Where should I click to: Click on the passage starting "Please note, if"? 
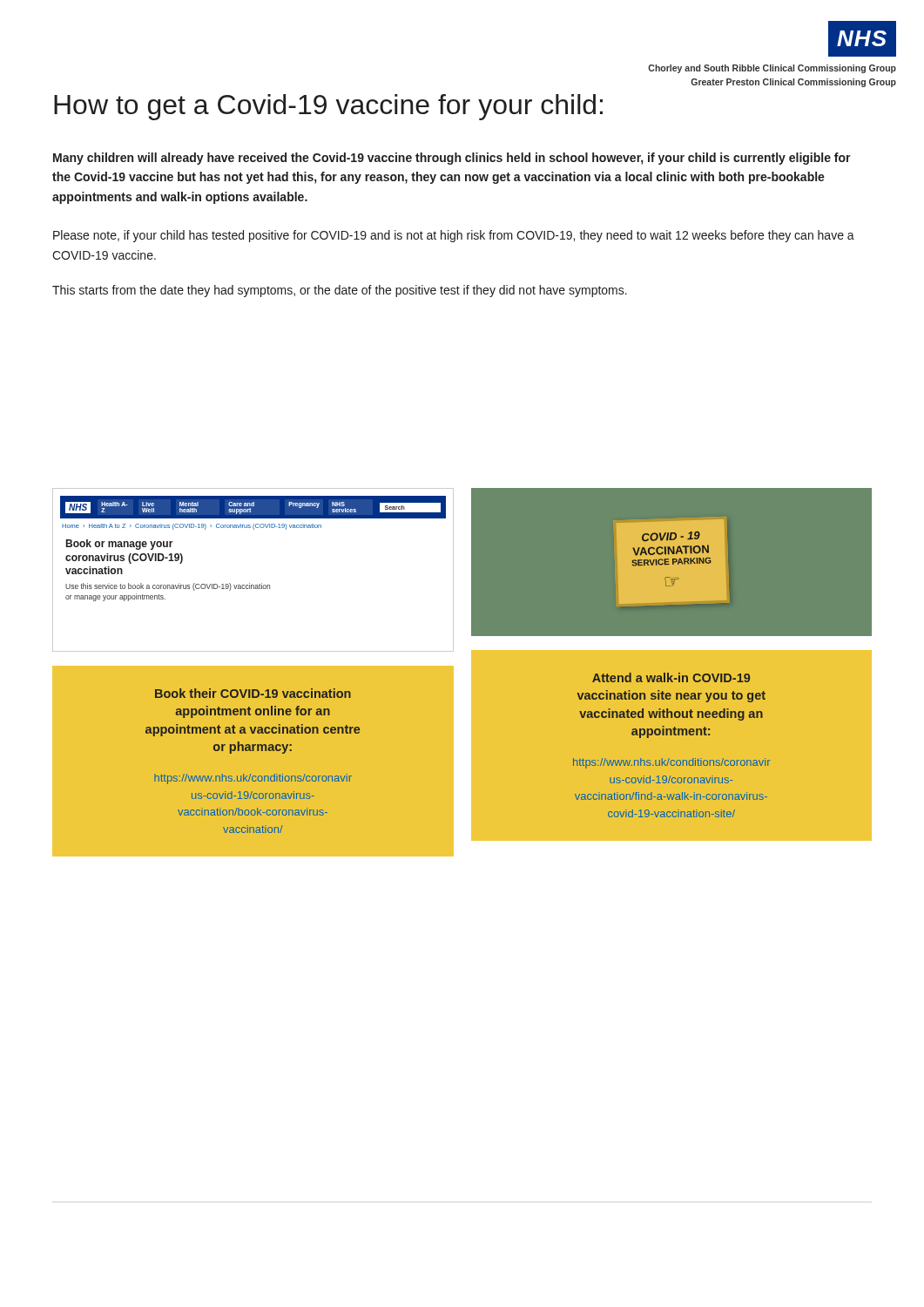click(462, 245)
